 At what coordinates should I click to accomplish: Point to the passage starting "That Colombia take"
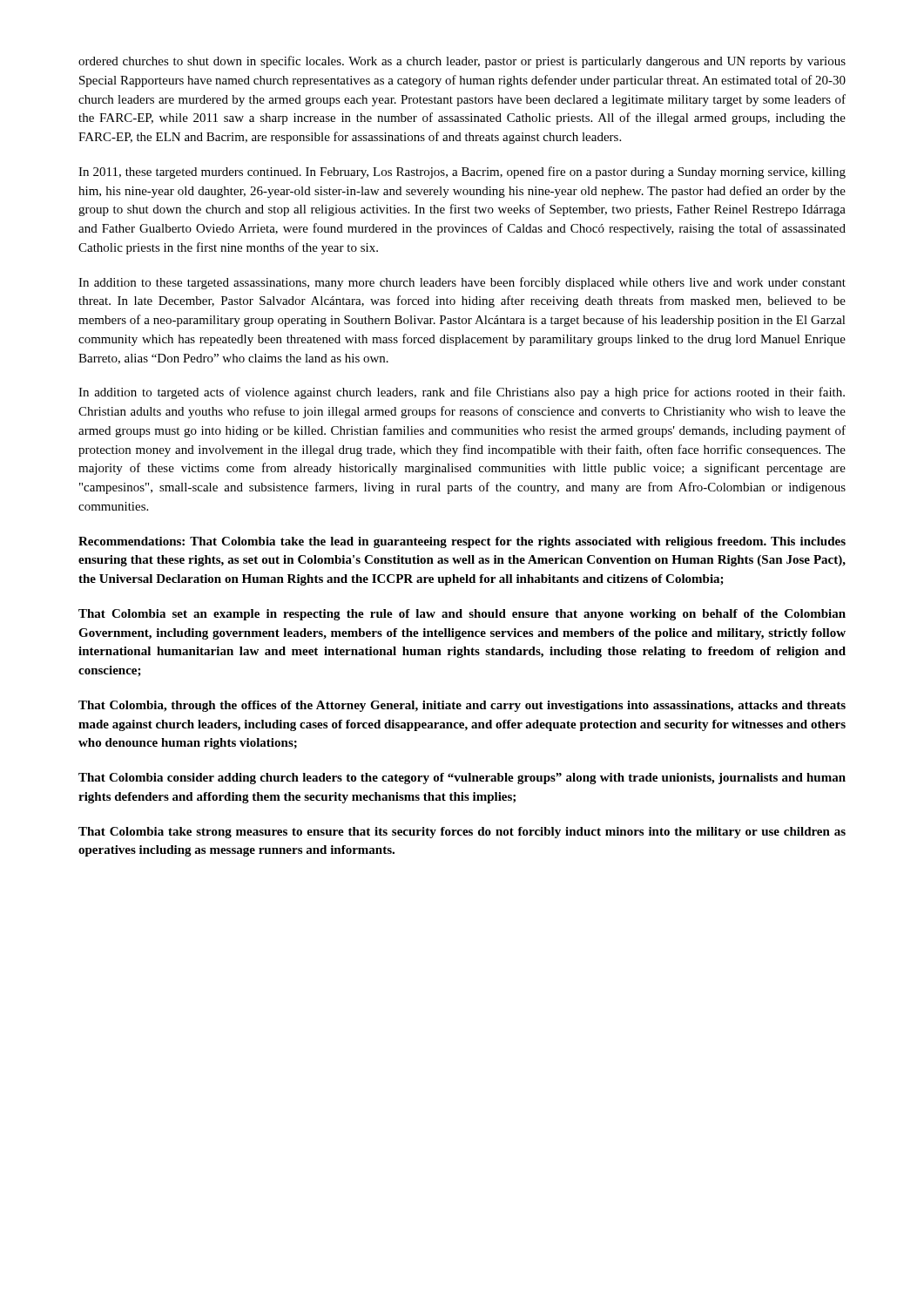462,840
